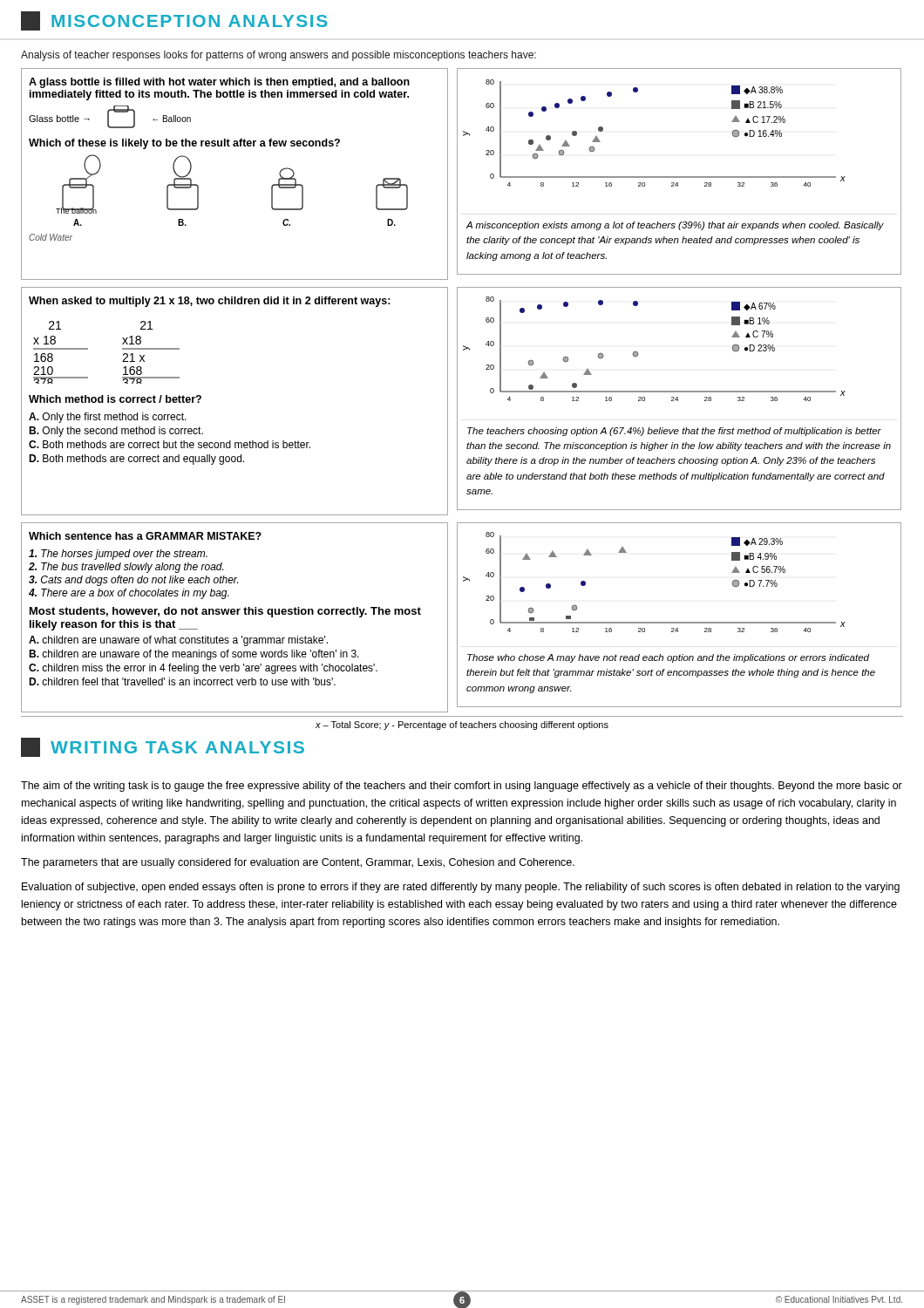Click on the text block that says "The parameters that are usually considered for"

pos(298,862)
